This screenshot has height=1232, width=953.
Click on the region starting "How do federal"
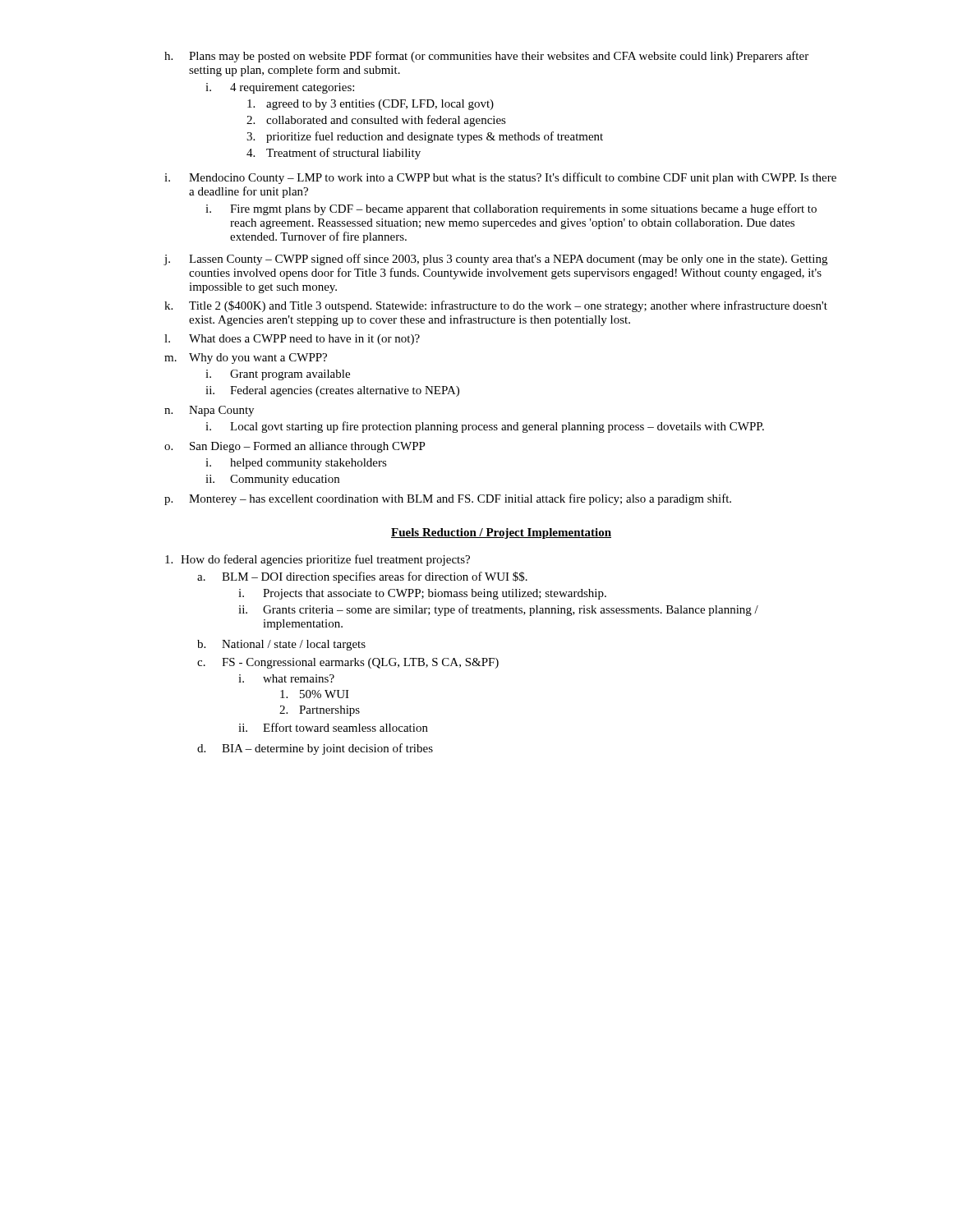[501, 656]
